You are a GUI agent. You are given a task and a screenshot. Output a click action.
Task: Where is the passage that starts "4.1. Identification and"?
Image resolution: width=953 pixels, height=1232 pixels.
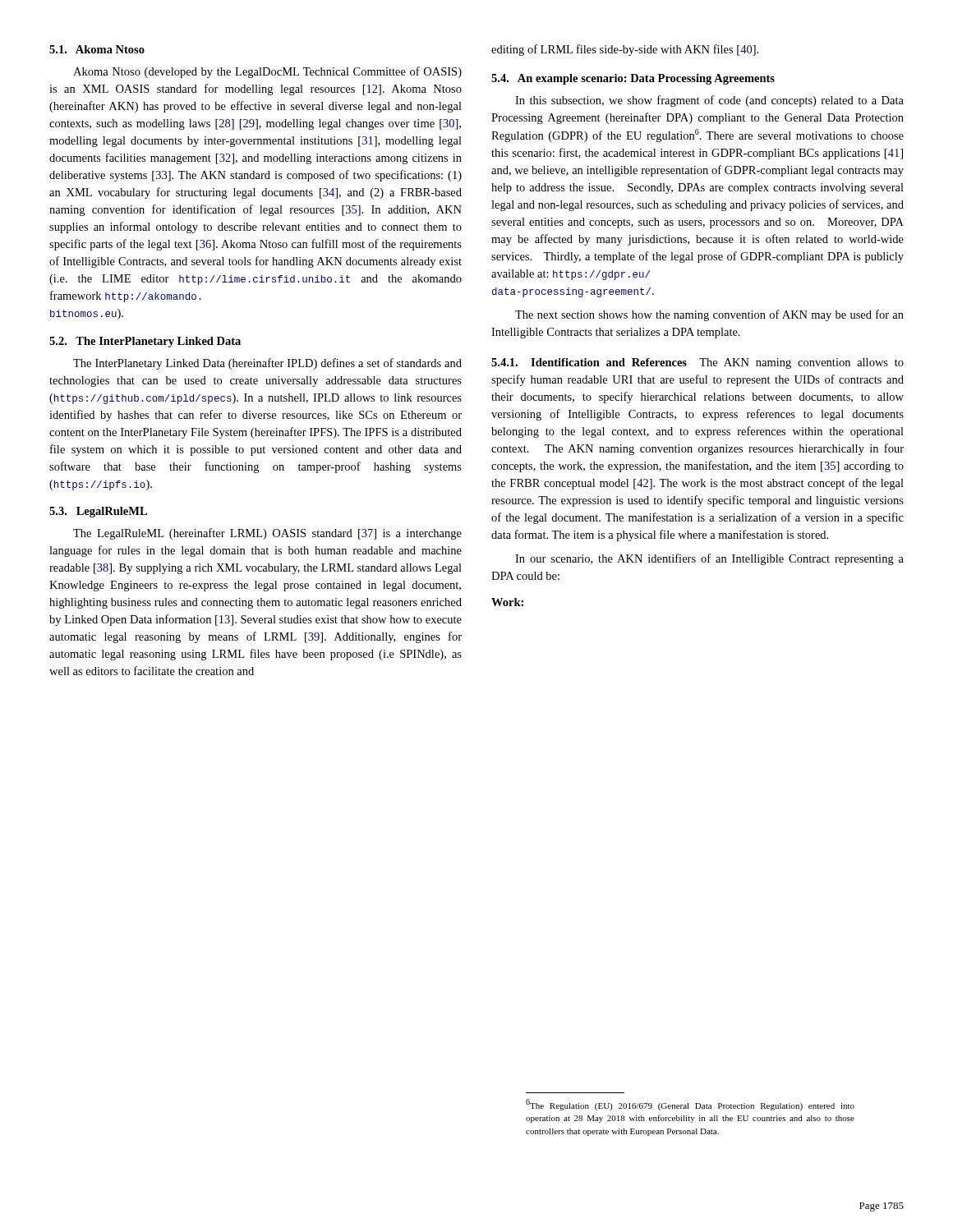coord(698,470)
